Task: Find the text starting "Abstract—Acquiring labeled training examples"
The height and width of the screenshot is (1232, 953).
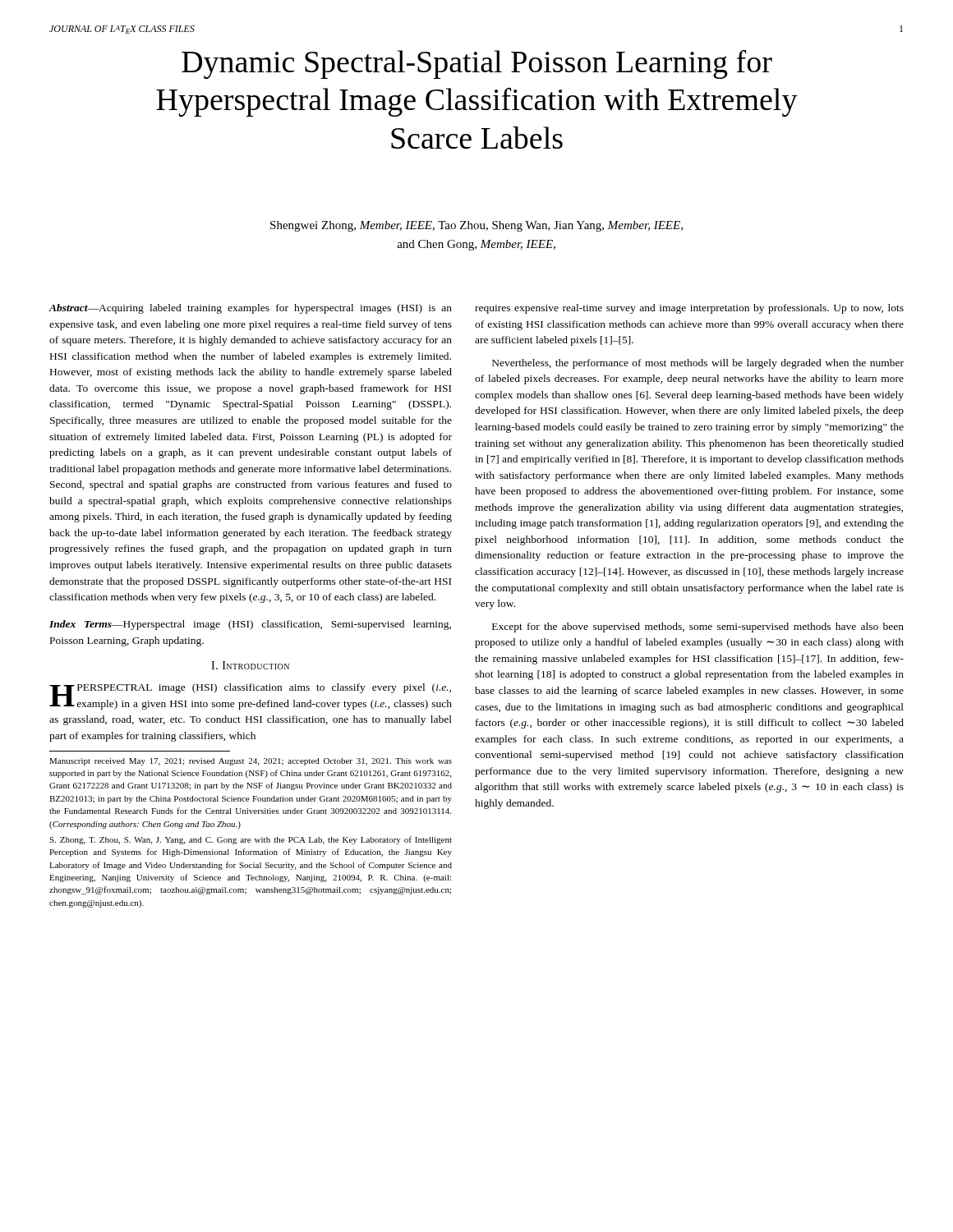Action: (x=251, y=452)
